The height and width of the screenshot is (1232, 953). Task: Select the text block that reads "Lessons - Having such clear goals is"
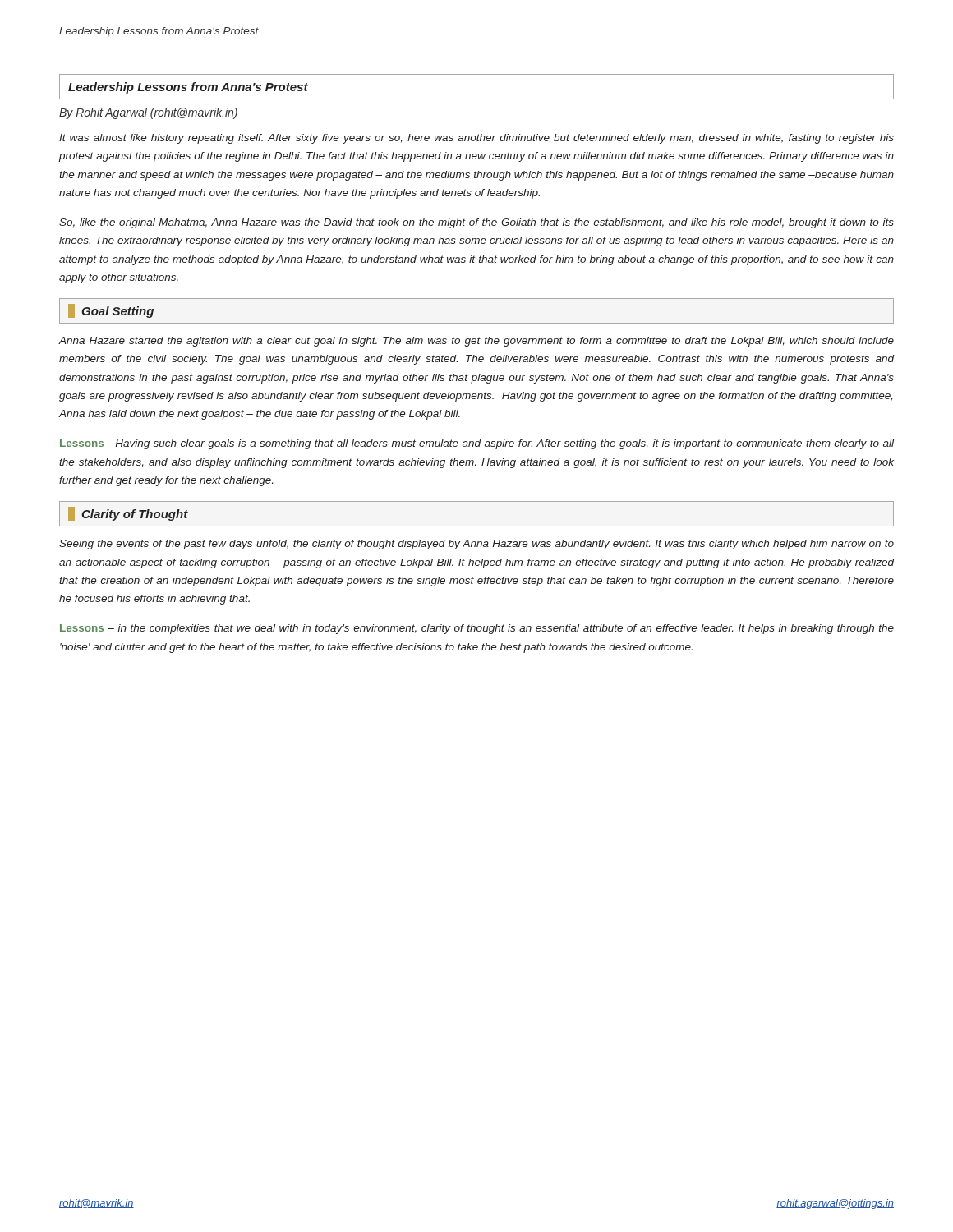coord(476,462)
